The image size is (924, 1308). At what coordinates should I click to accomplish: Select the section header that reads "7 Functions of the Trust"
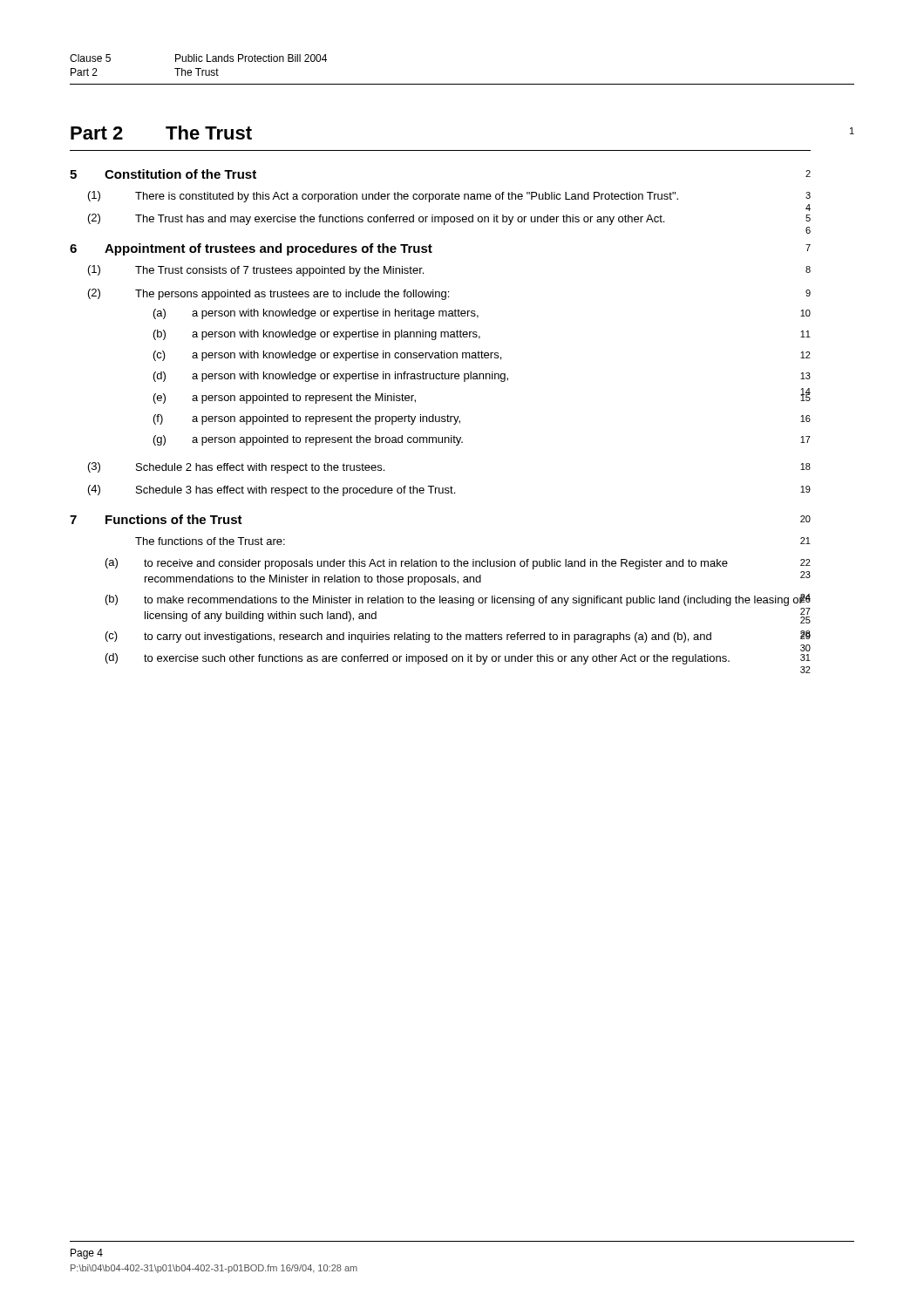coord(177,519)
